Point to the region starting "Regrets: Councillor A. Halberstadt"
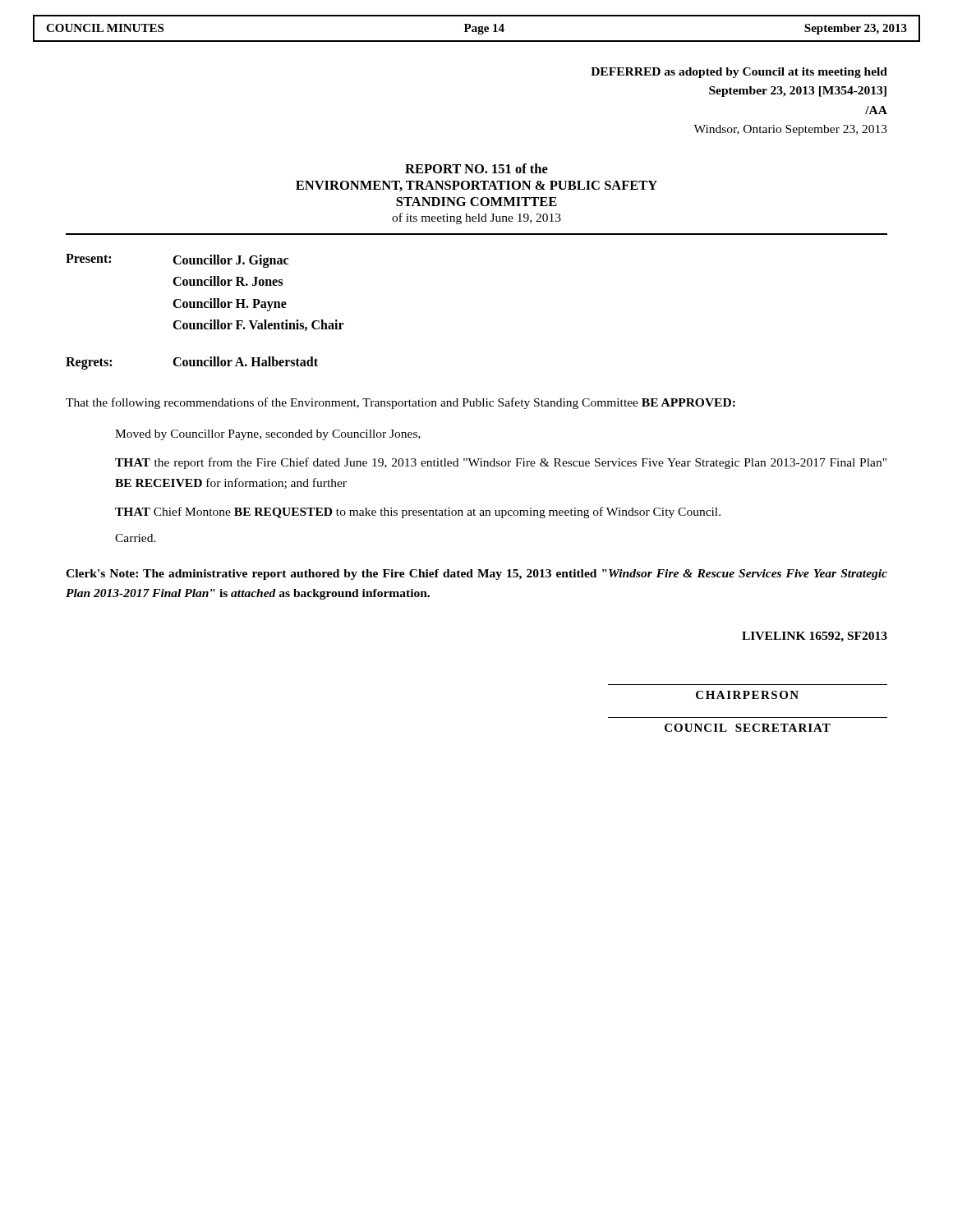953x1232 pixels. (192, 362)
